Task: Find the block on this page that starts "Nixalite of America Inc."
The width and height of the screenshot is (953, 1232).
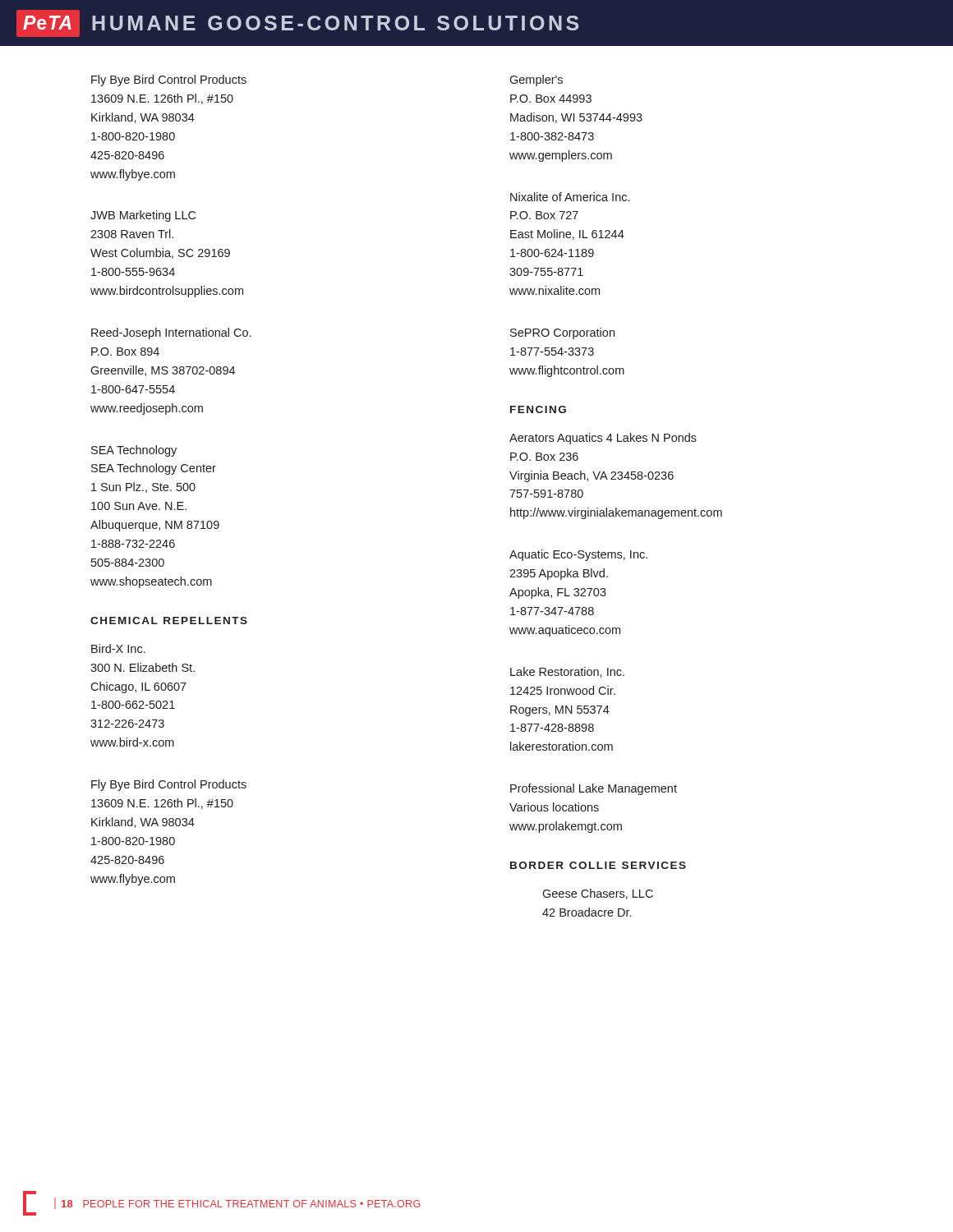Action: [x=570, y=244]
